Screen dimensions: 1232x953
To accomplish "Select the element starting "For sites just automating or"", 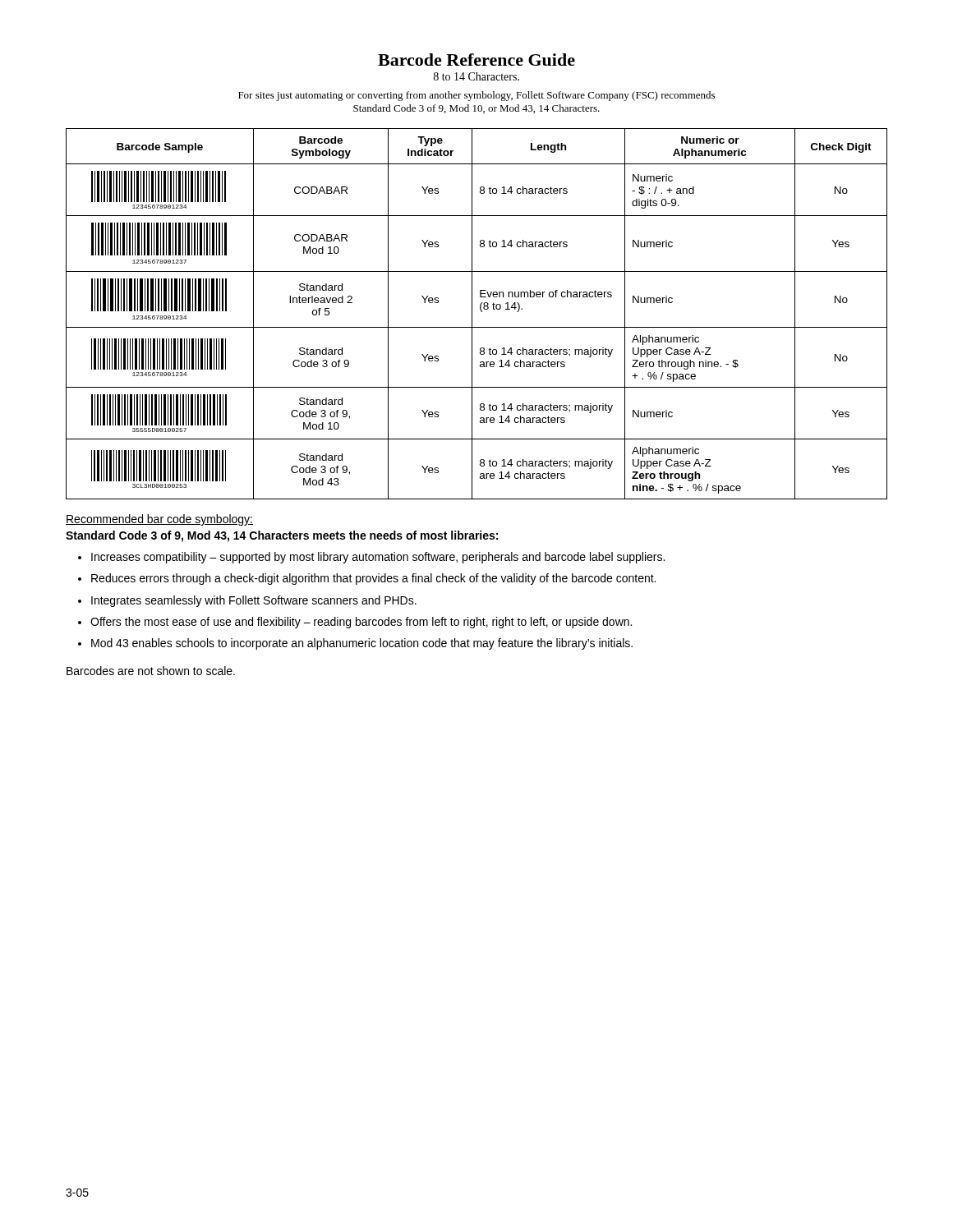I will pos(476,101).
